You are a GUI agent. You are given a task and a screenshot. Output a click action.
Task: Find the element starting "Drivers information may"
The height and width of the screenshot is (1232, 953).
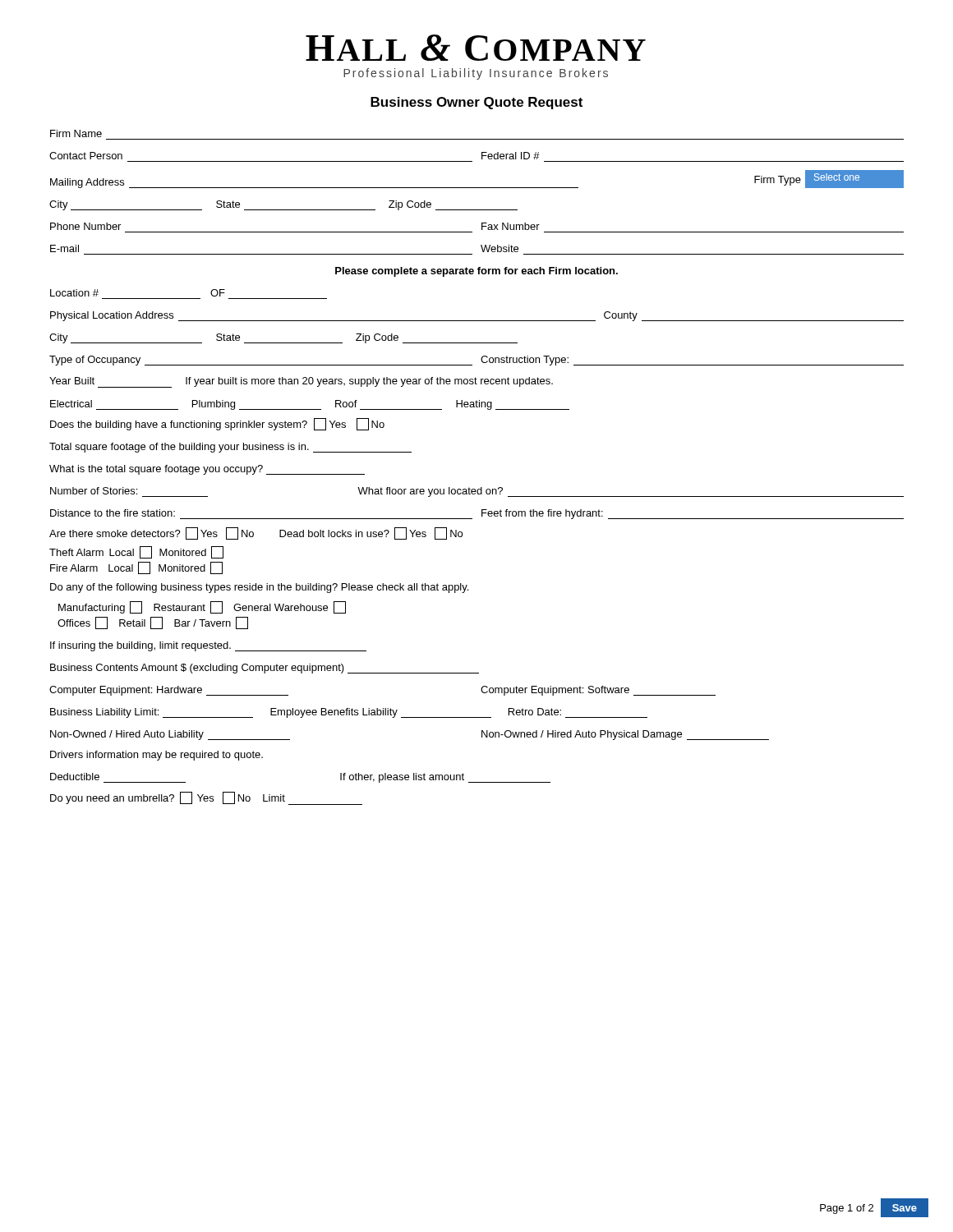(156, 754)
